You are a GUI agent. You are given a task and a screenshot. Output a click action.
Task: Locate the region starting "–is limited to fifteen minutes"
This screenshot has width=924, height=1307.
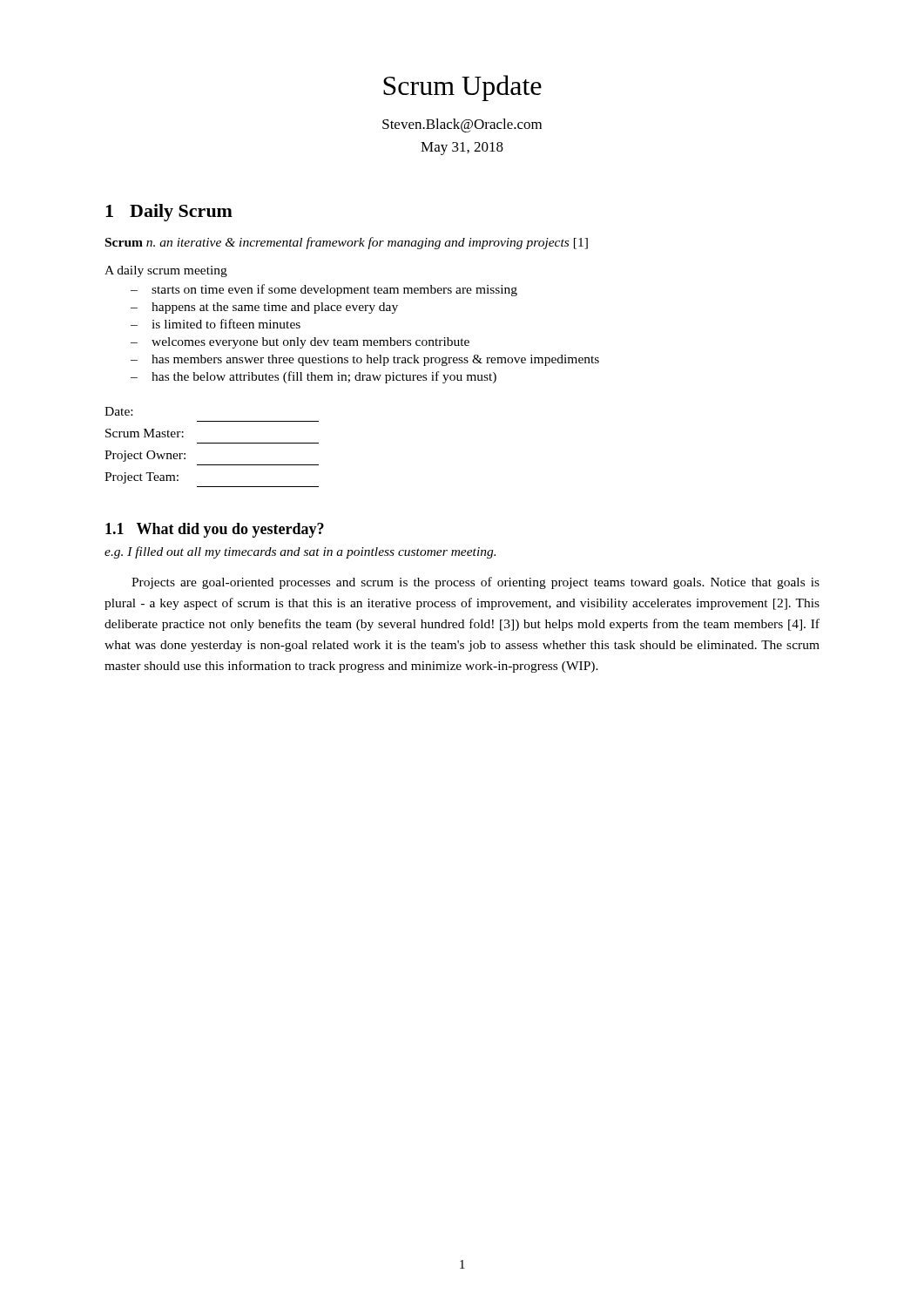point(216,324)
